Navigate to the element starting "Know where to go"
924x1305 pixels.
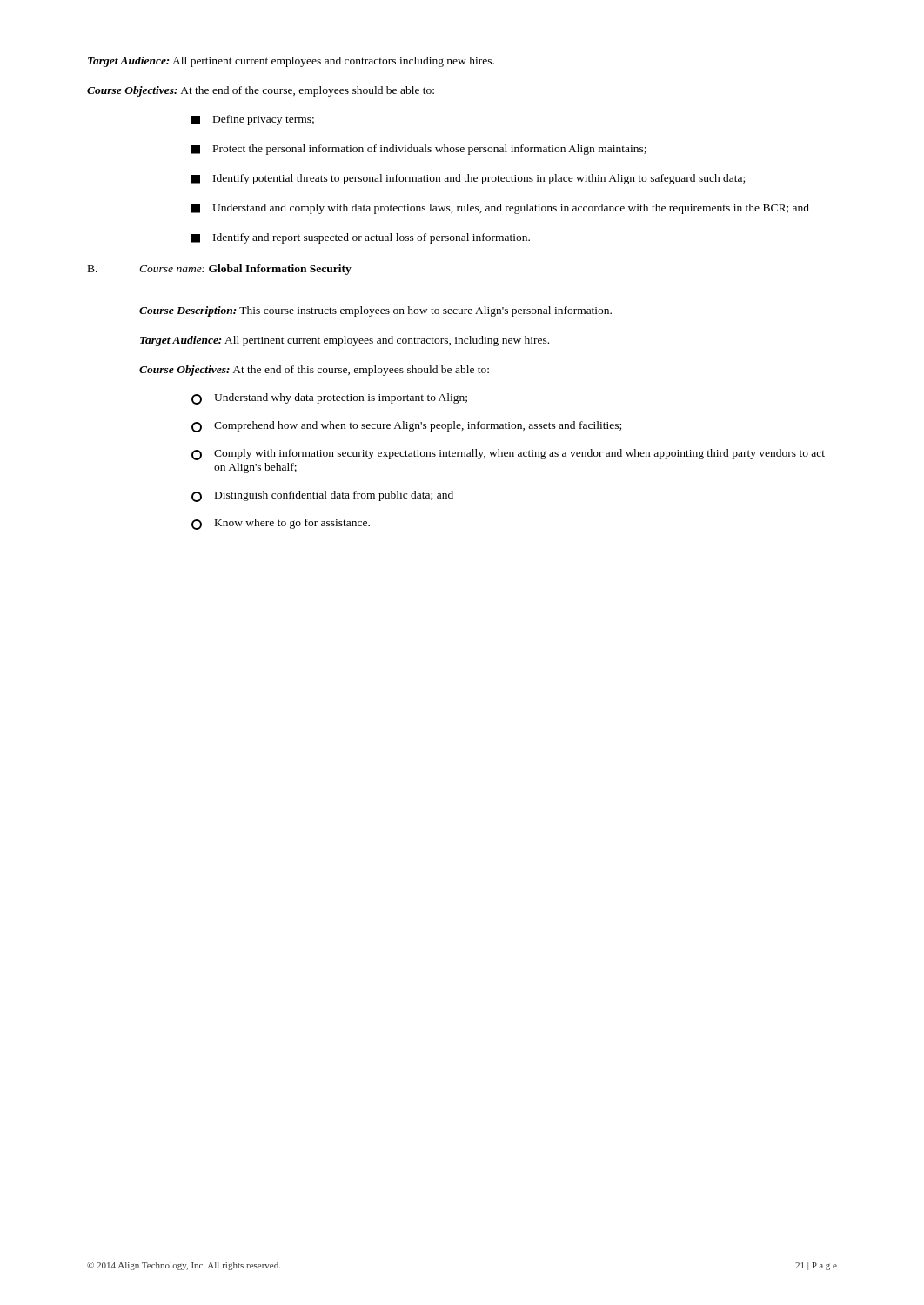(281, 524)
